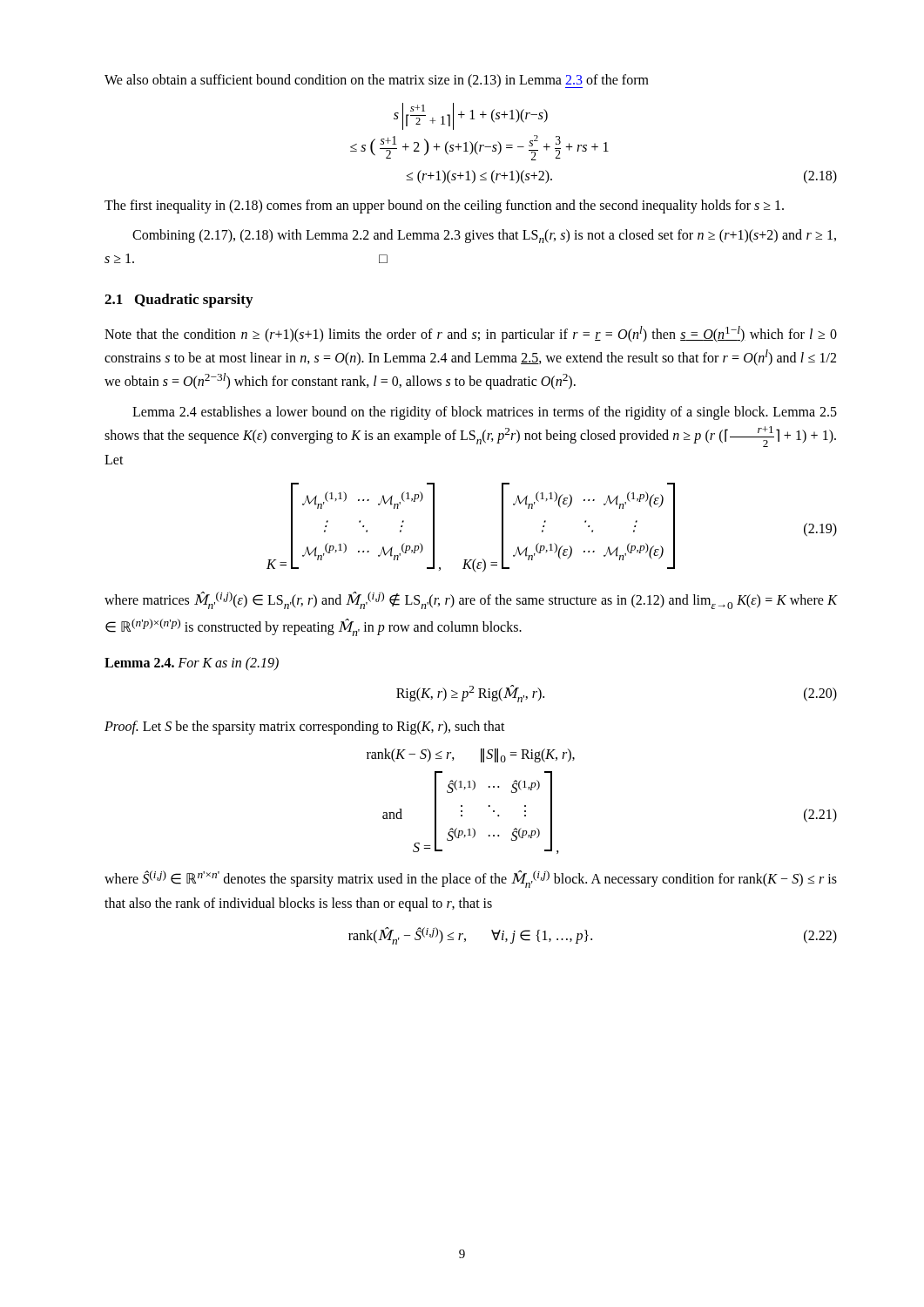Viewport: 924px width, 1307px height.
Task: Locate the formula that opens with "rank(M̂n' − Ŝ(i,j)) ≤"
Action: coord(471,936)
